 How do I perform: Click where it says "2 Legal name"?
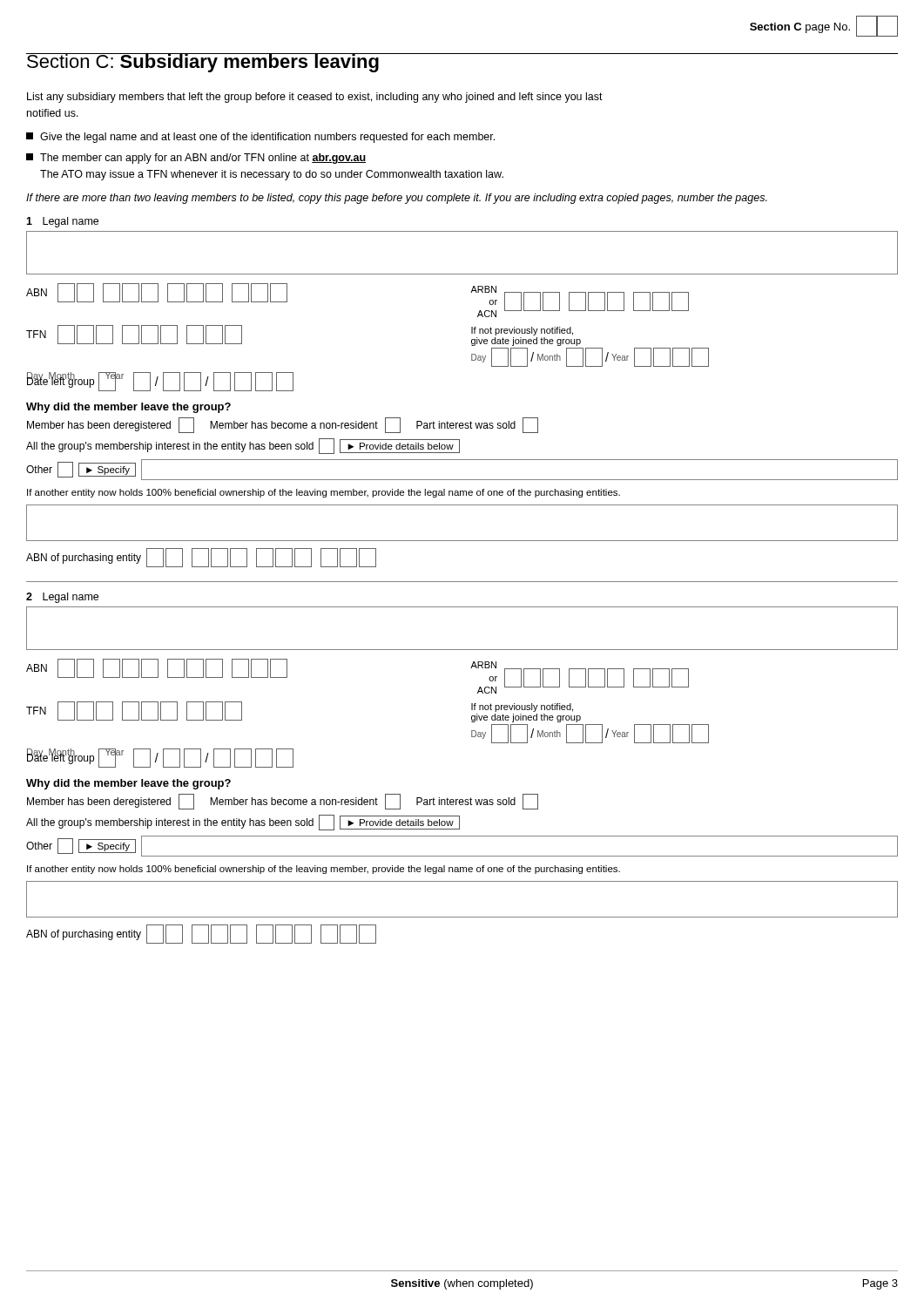tap(63, 597)
